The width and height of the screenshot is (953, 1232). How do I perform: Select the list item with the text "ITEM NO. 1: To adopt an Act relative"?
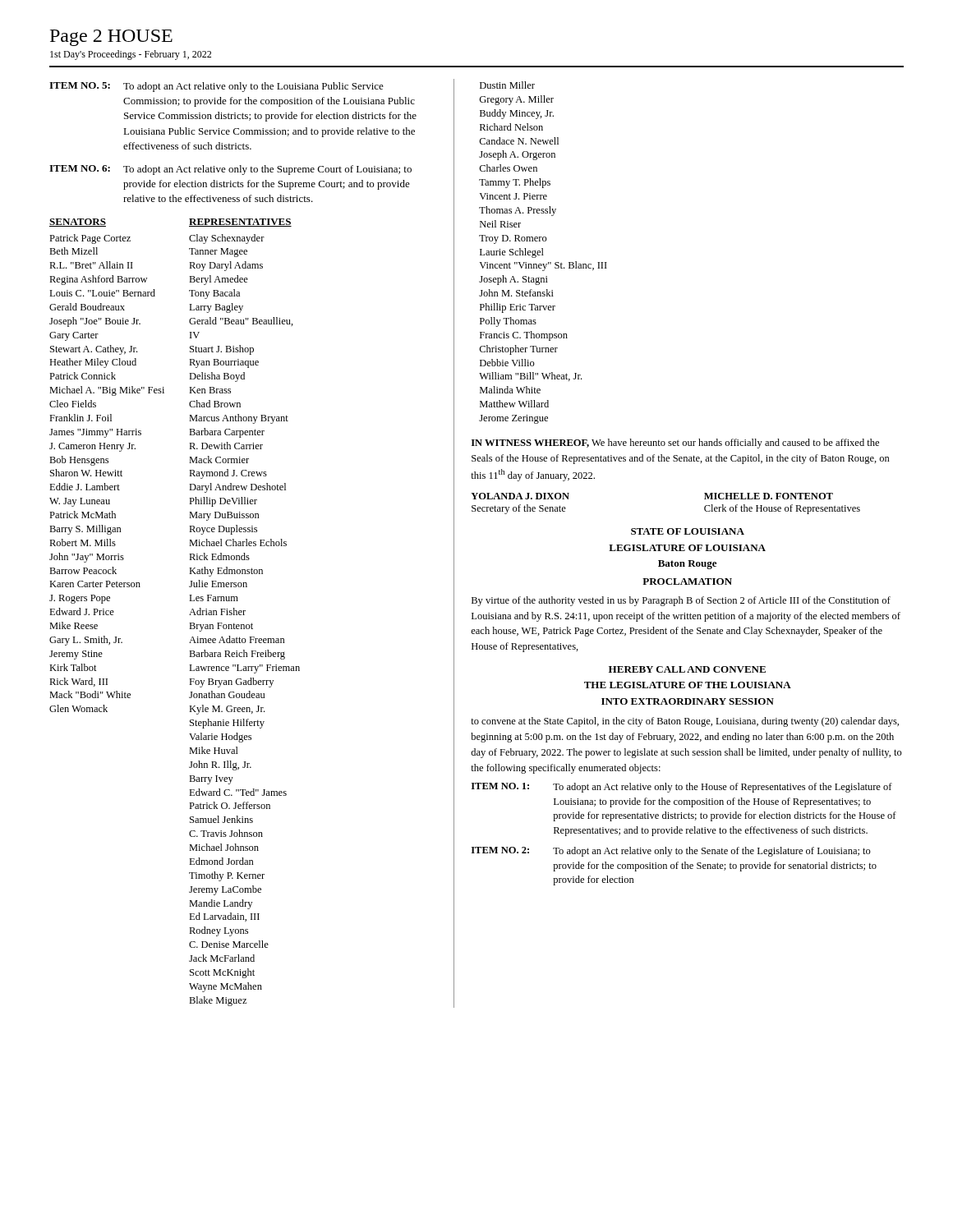coord(687,809)
